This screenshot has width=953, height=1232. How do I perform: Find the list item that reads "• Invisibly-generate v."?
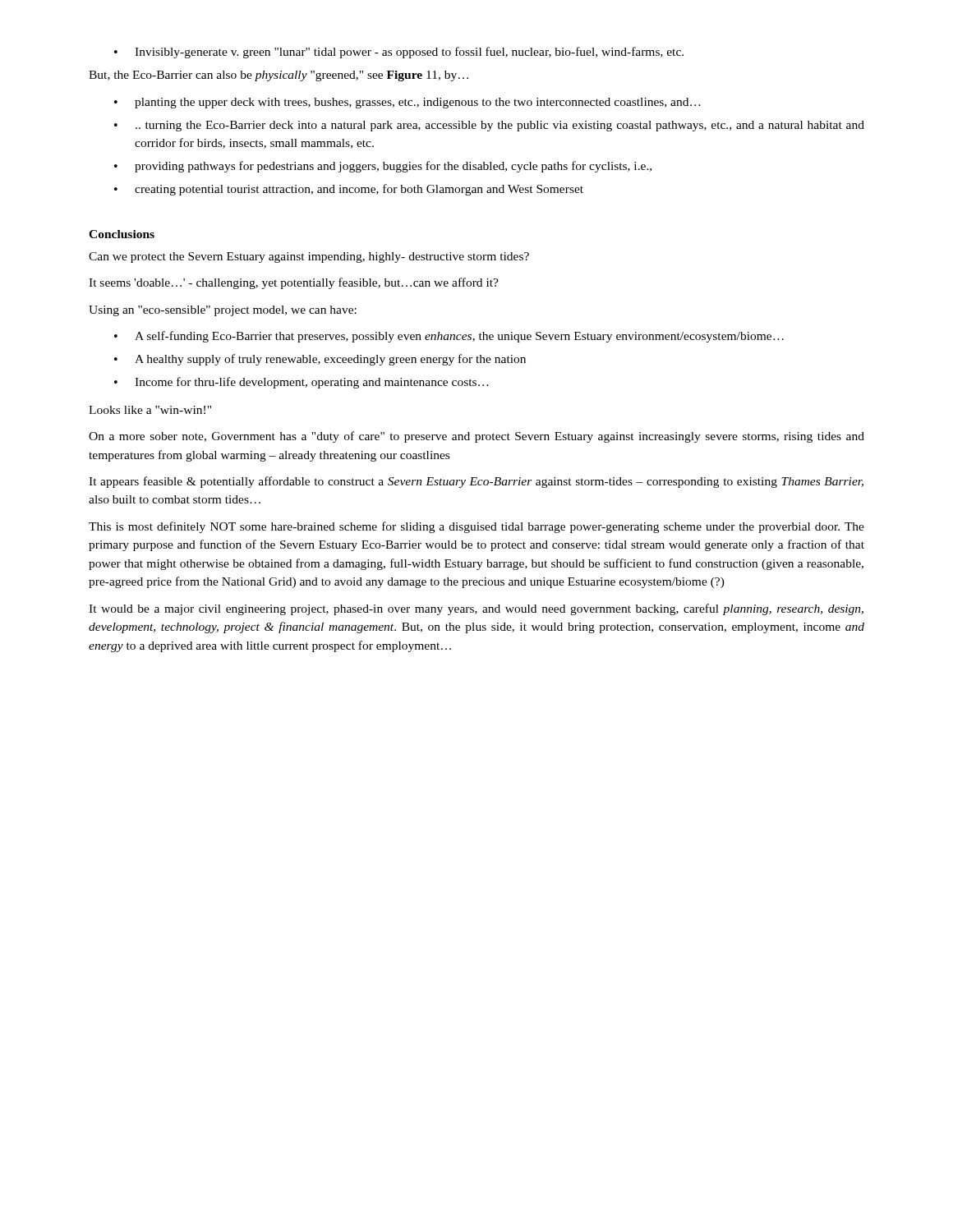(x=489, y=52)
